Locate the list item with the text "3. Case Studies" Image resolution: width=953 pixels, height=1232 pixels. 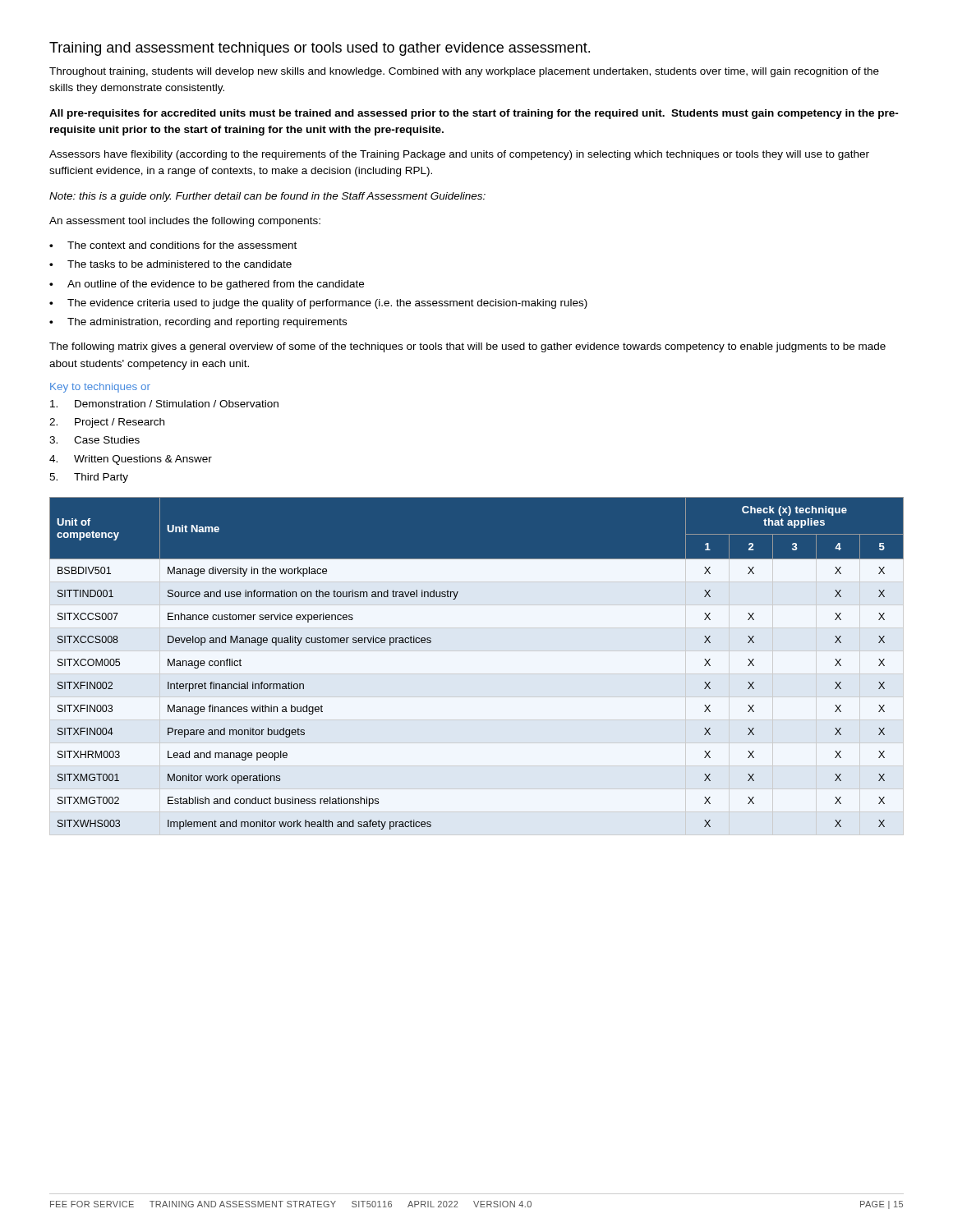pos(95,441)
